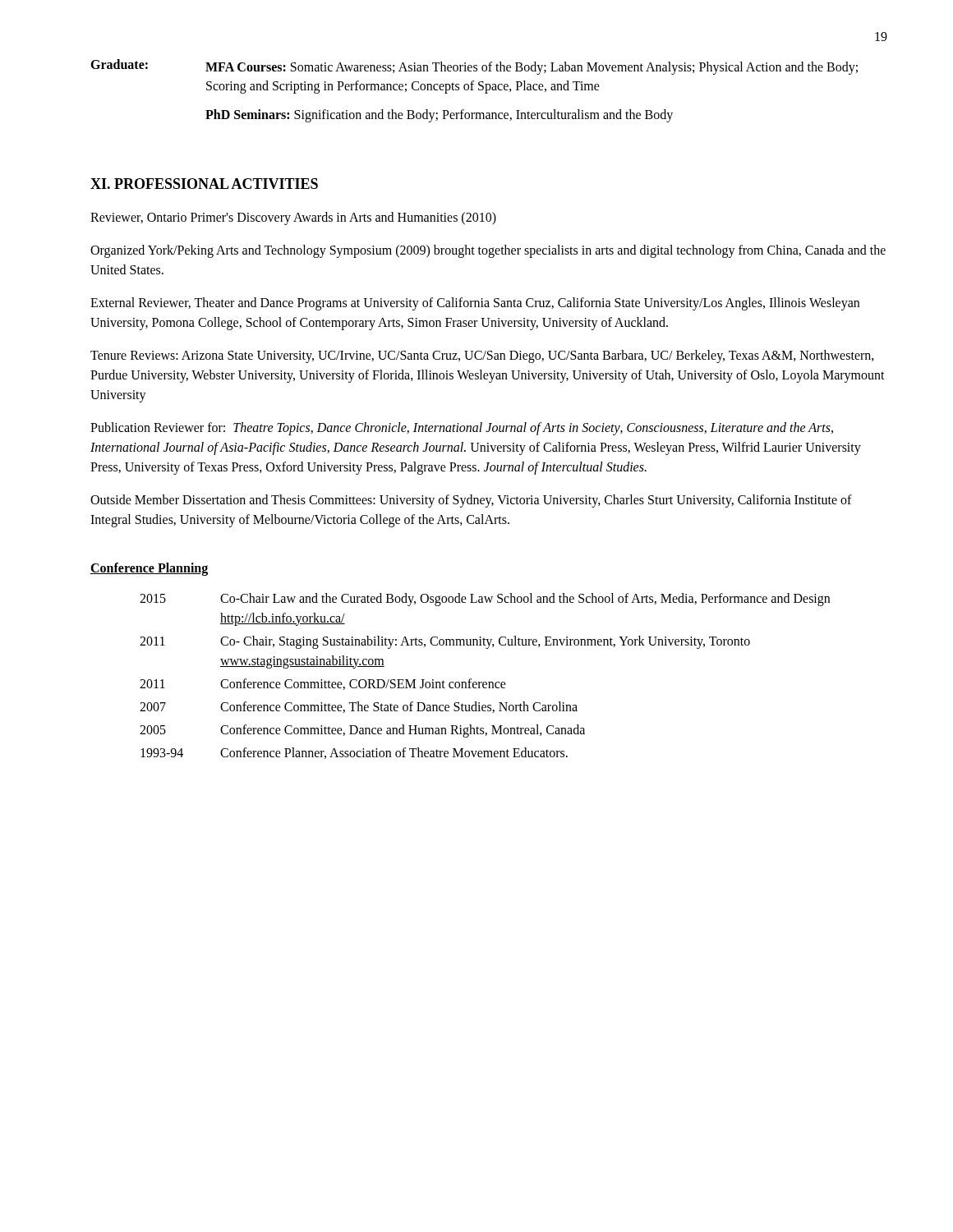The height and width of the screenshot is (1232, 953).
Task: Select the section header with the text "XI. PROFESSIONAL ACTIVITIES"
Action: tap(204, 184)
